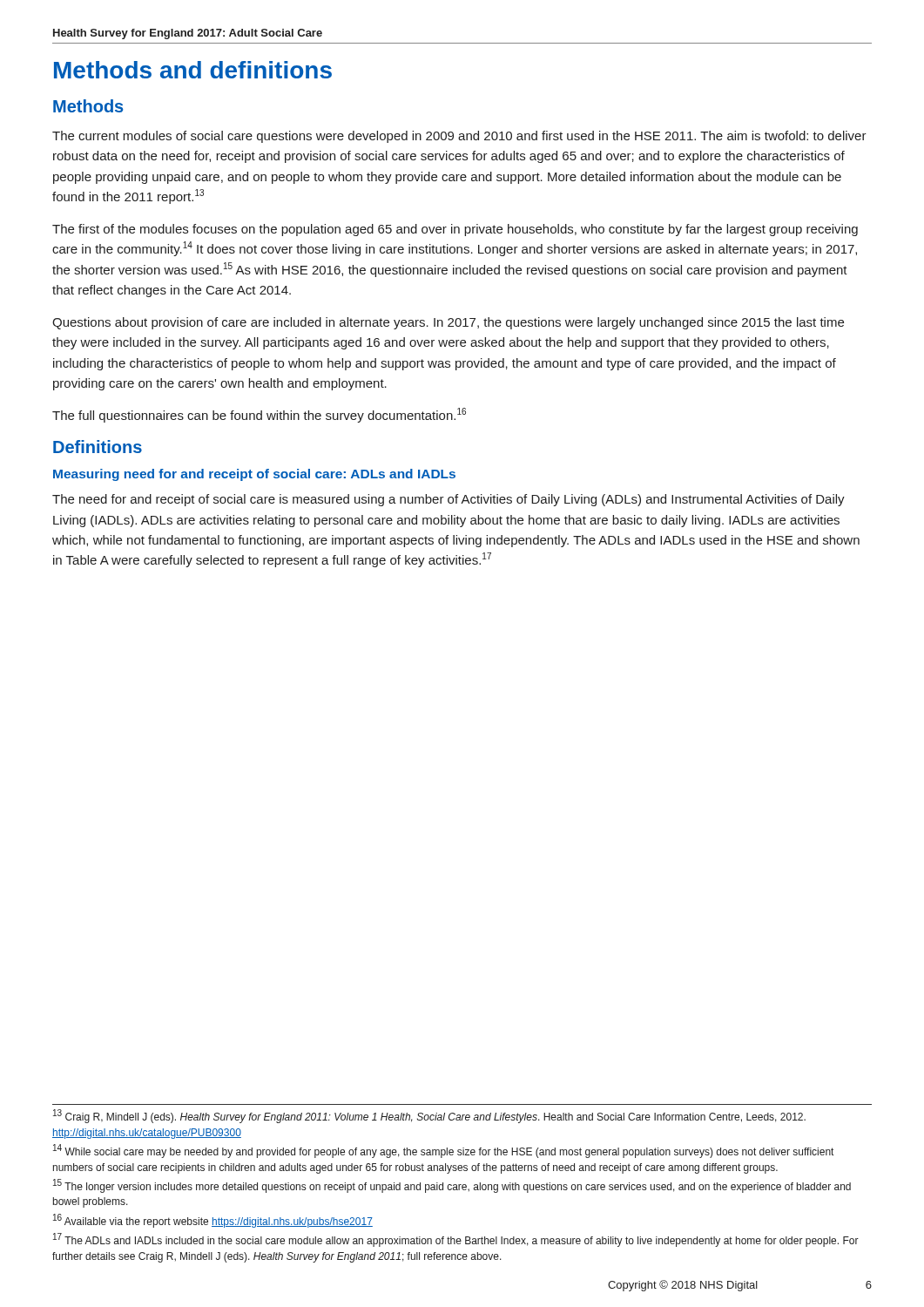This screenshot has width=924, height=1307.
Task: Point to the element starting "The full questionnaires can be"
Action: tap(259, 415)
